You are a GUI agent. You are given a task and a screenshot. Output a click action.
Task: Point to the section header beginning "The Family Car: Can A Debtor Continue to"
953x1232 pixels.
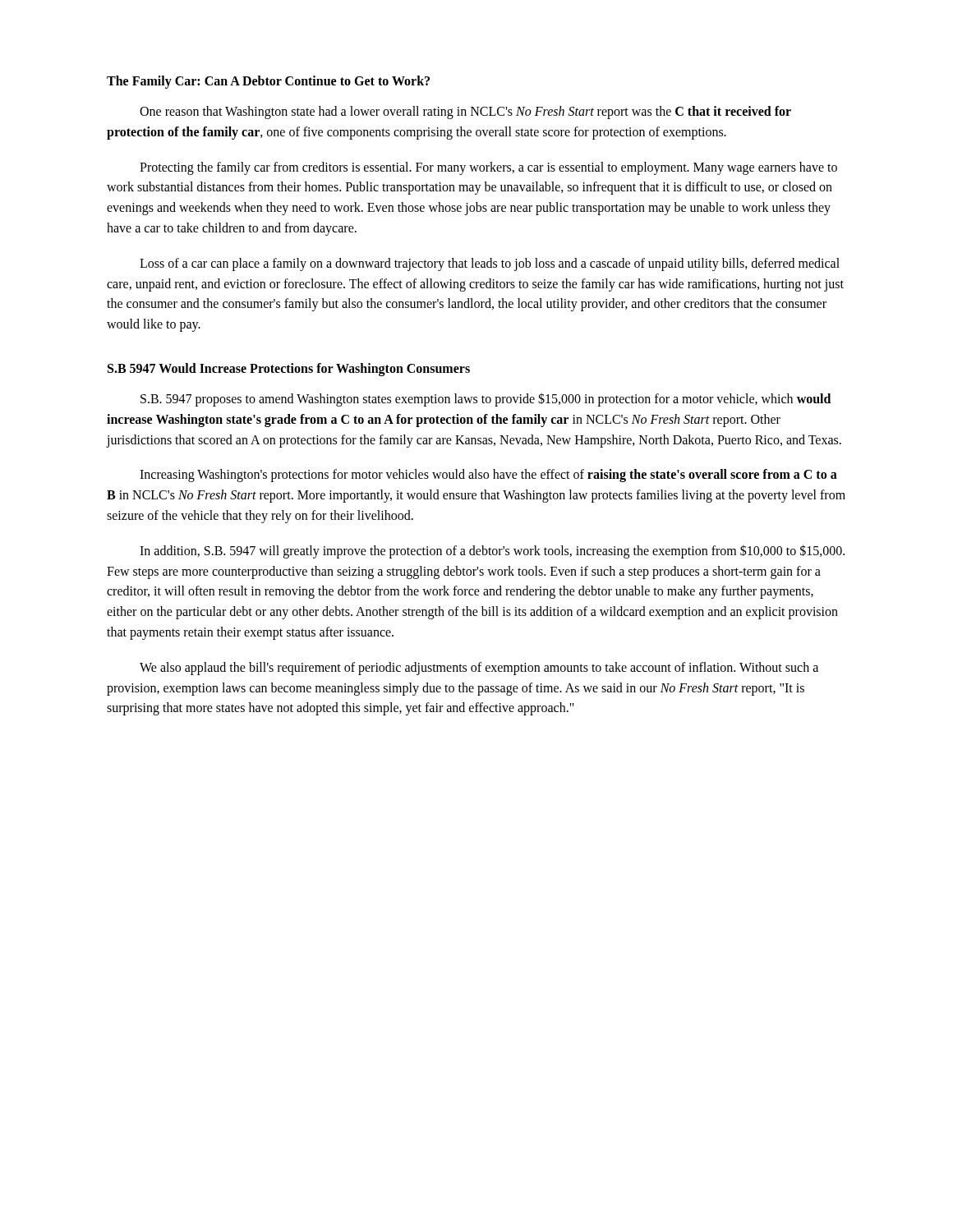point(269,81)
